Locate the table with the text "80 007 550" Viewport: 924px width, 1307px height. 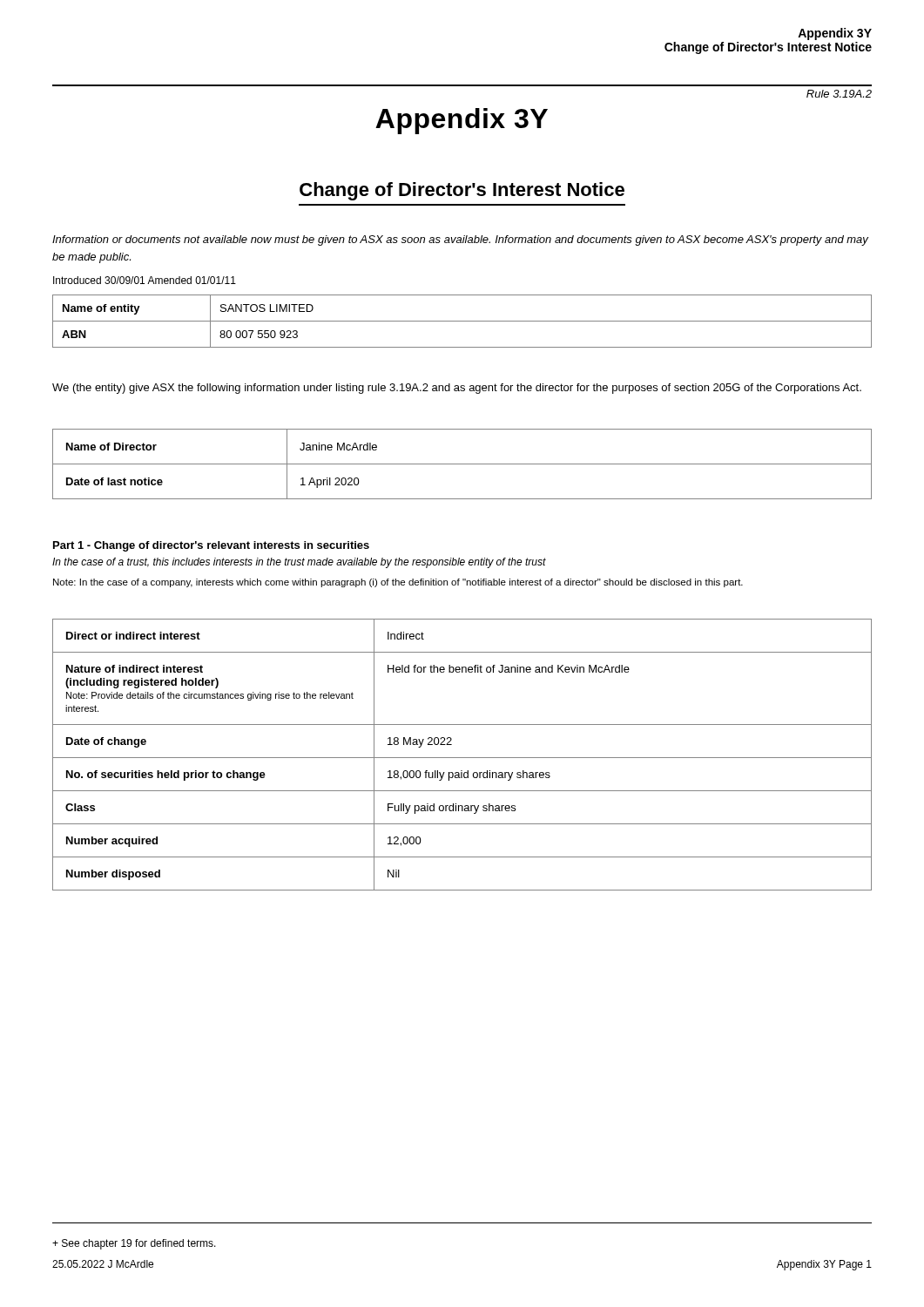(462, 321)
